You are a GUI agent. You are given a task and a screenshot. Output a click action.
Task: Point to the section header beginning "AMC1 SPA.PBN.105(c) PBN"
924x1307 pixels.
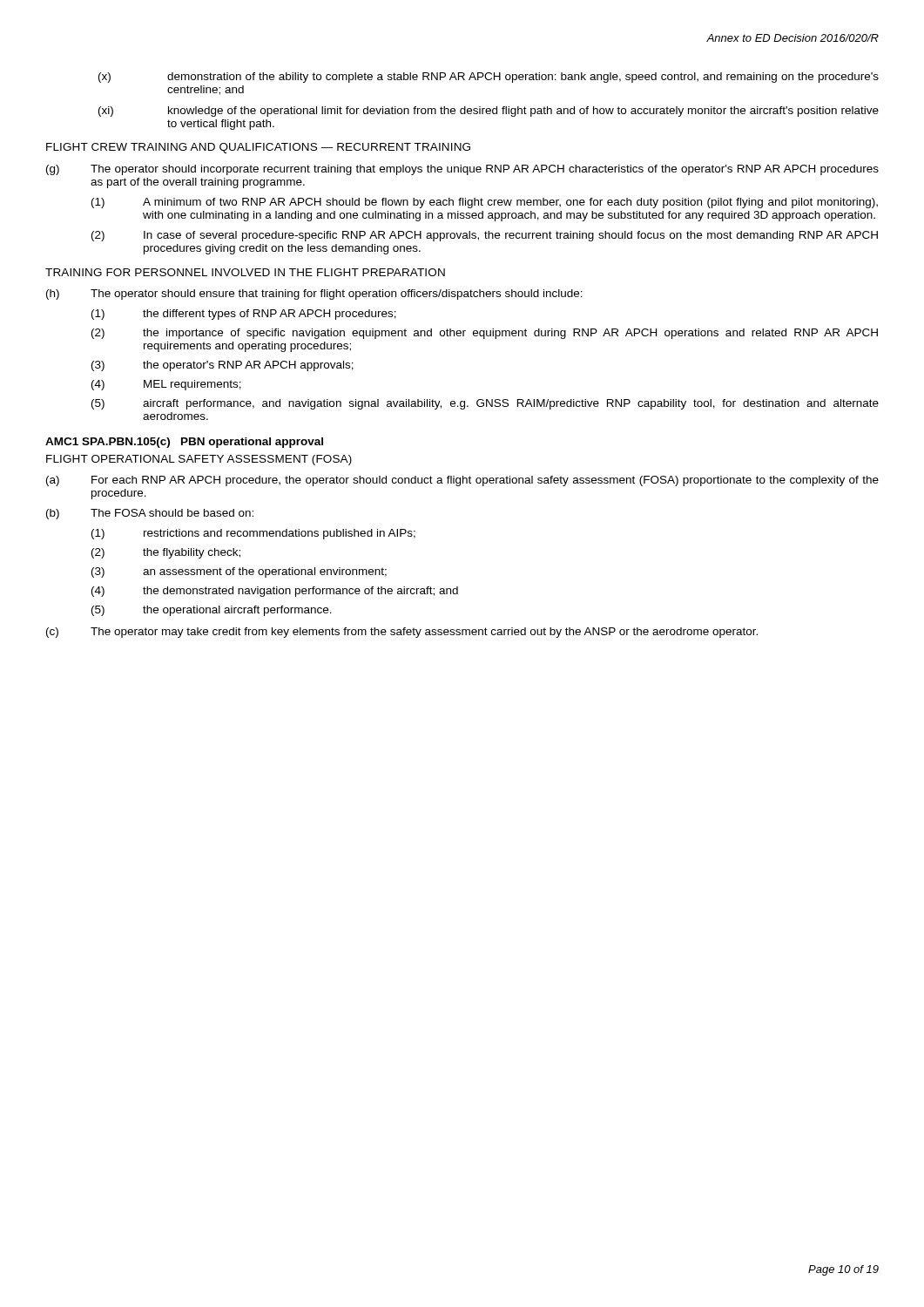(x=185, y=441)
